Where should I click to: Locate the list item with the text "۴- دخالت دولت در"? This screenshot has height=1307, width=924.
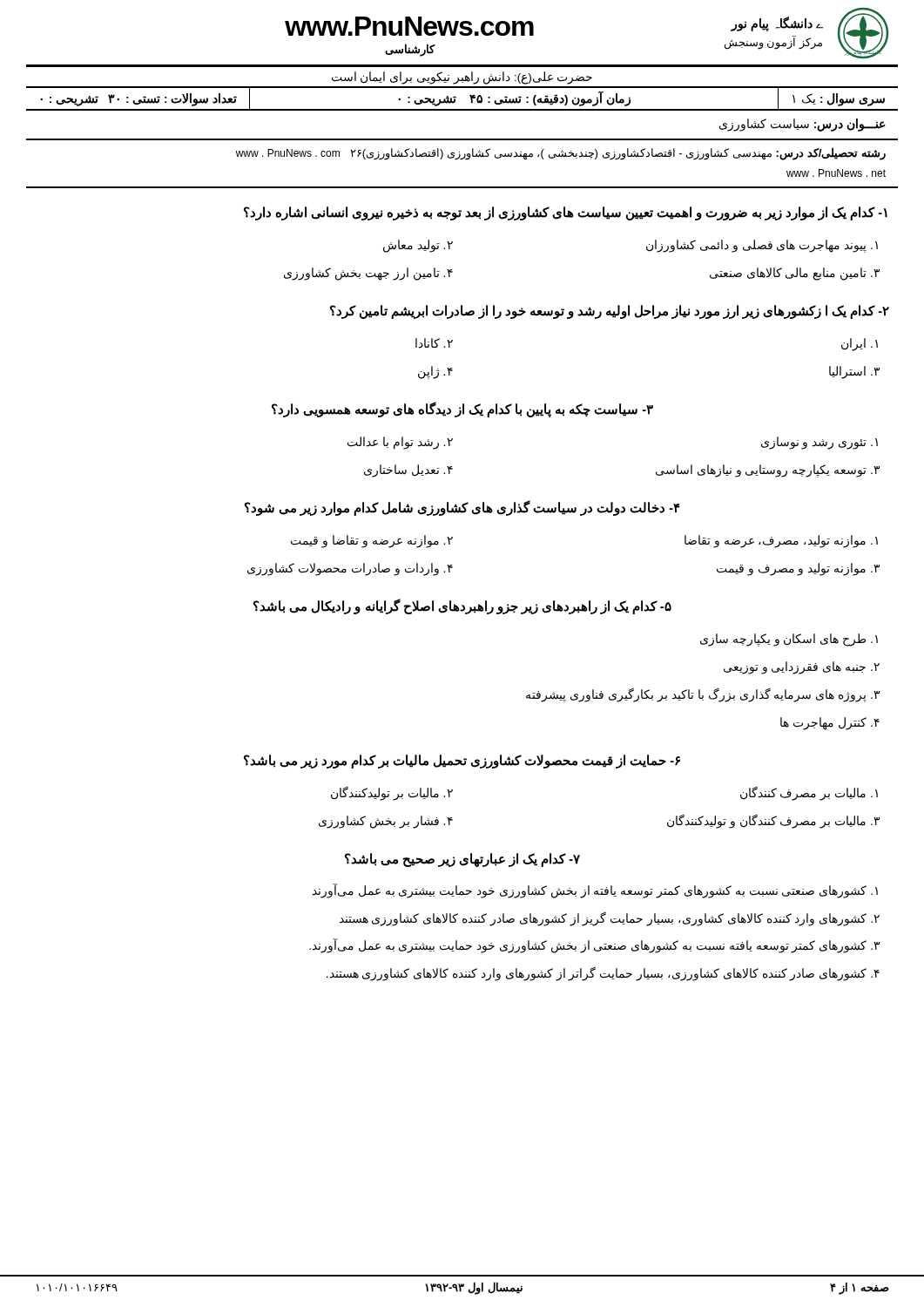point(462,508)
